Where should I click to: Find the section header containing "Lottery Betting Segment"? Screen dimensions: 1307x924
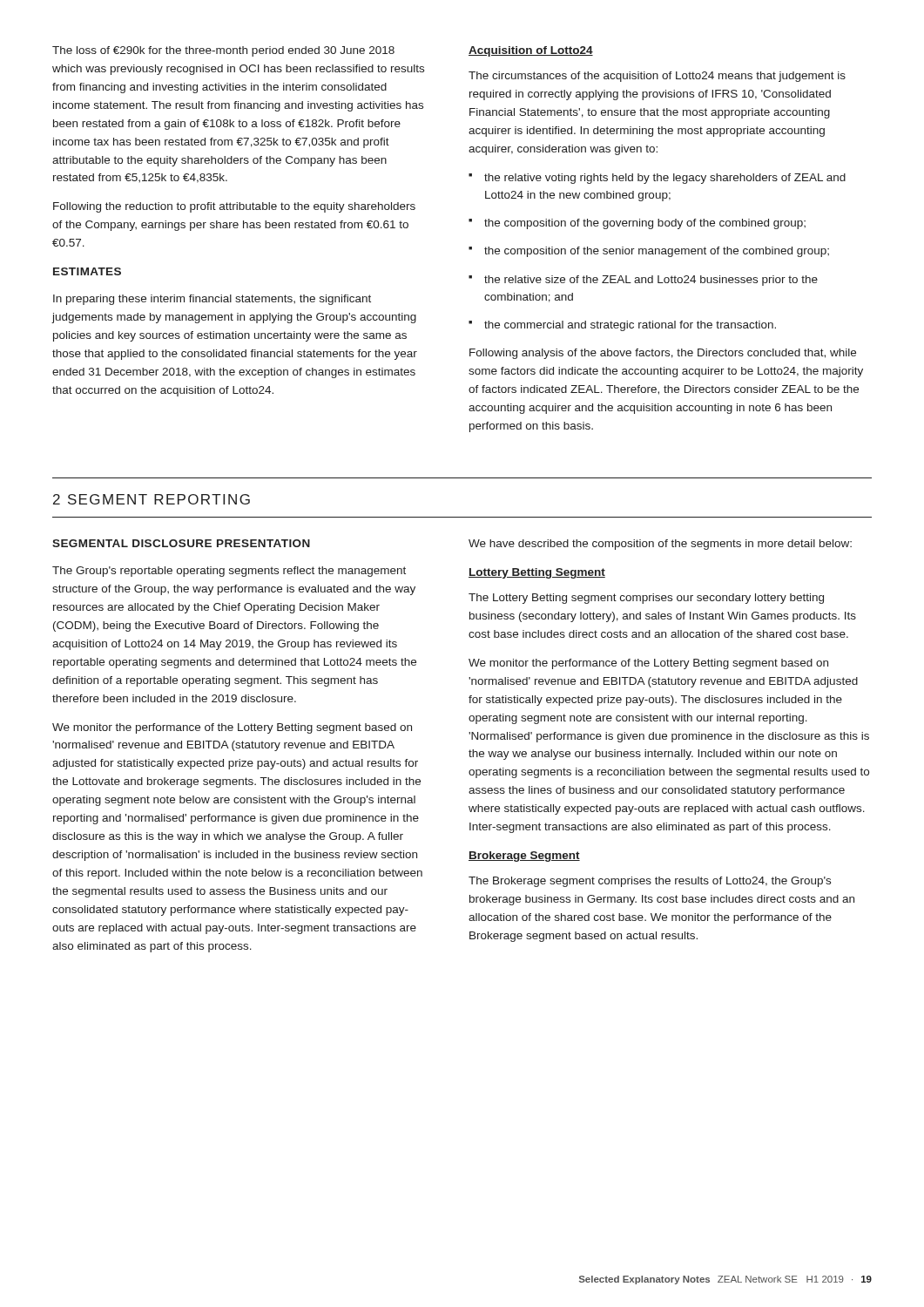537,573
